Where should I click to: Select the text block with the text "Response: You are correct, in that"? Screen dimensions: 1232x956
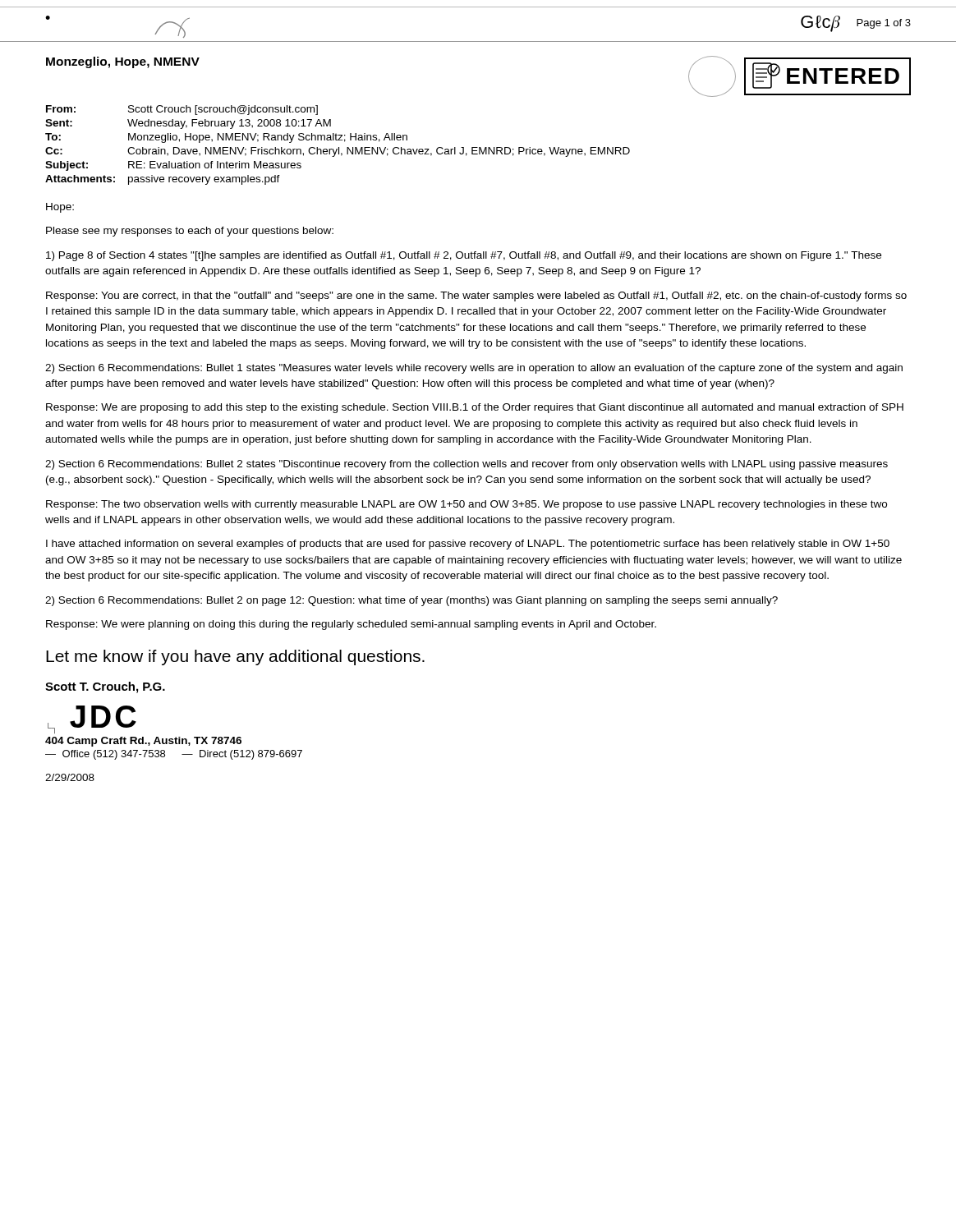coord(476,319)
